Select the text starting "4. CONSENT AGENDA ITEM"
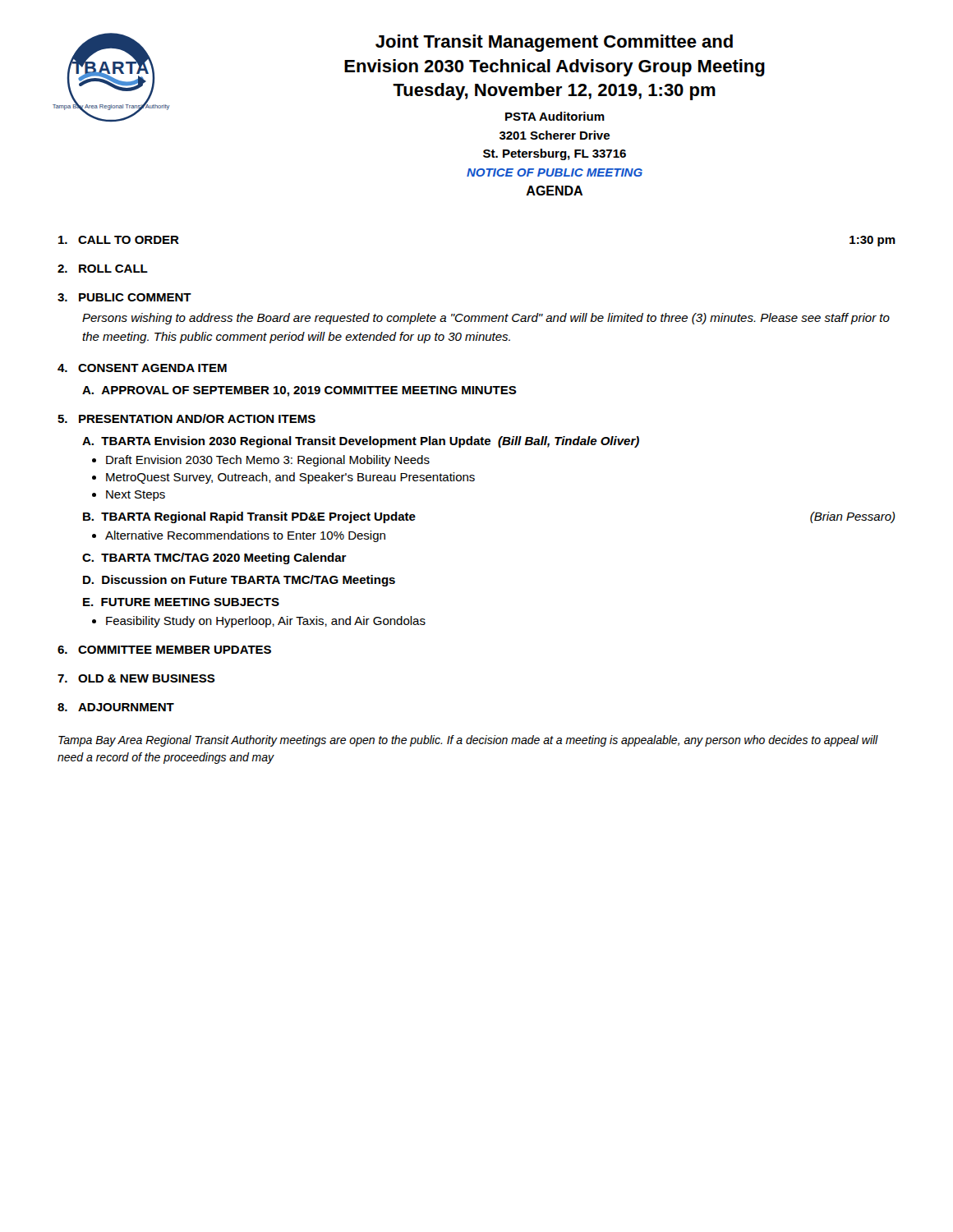953x1232 pixels. click(142, 368)
